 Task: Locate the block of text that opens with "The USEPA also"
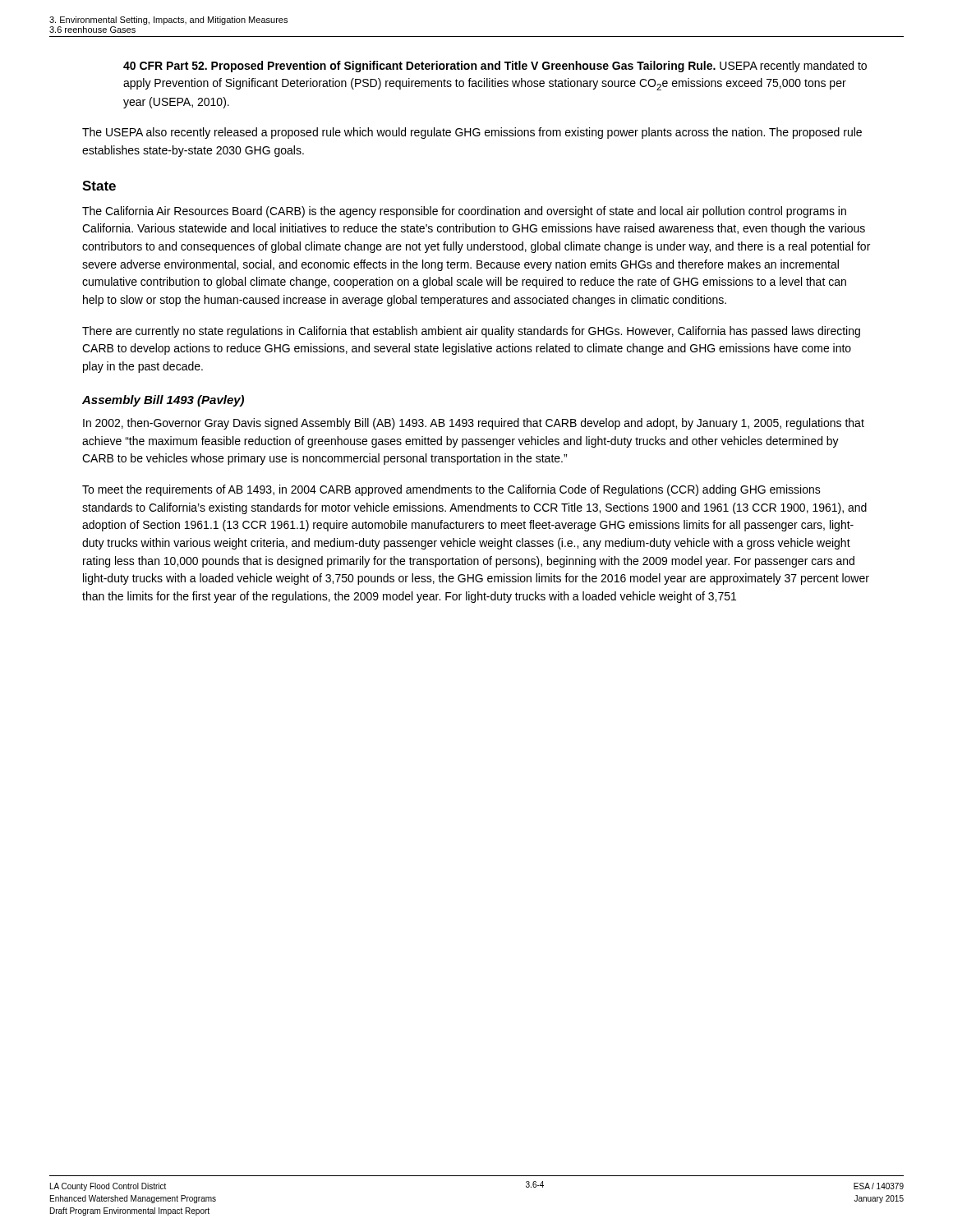click(x=472, y=141)
